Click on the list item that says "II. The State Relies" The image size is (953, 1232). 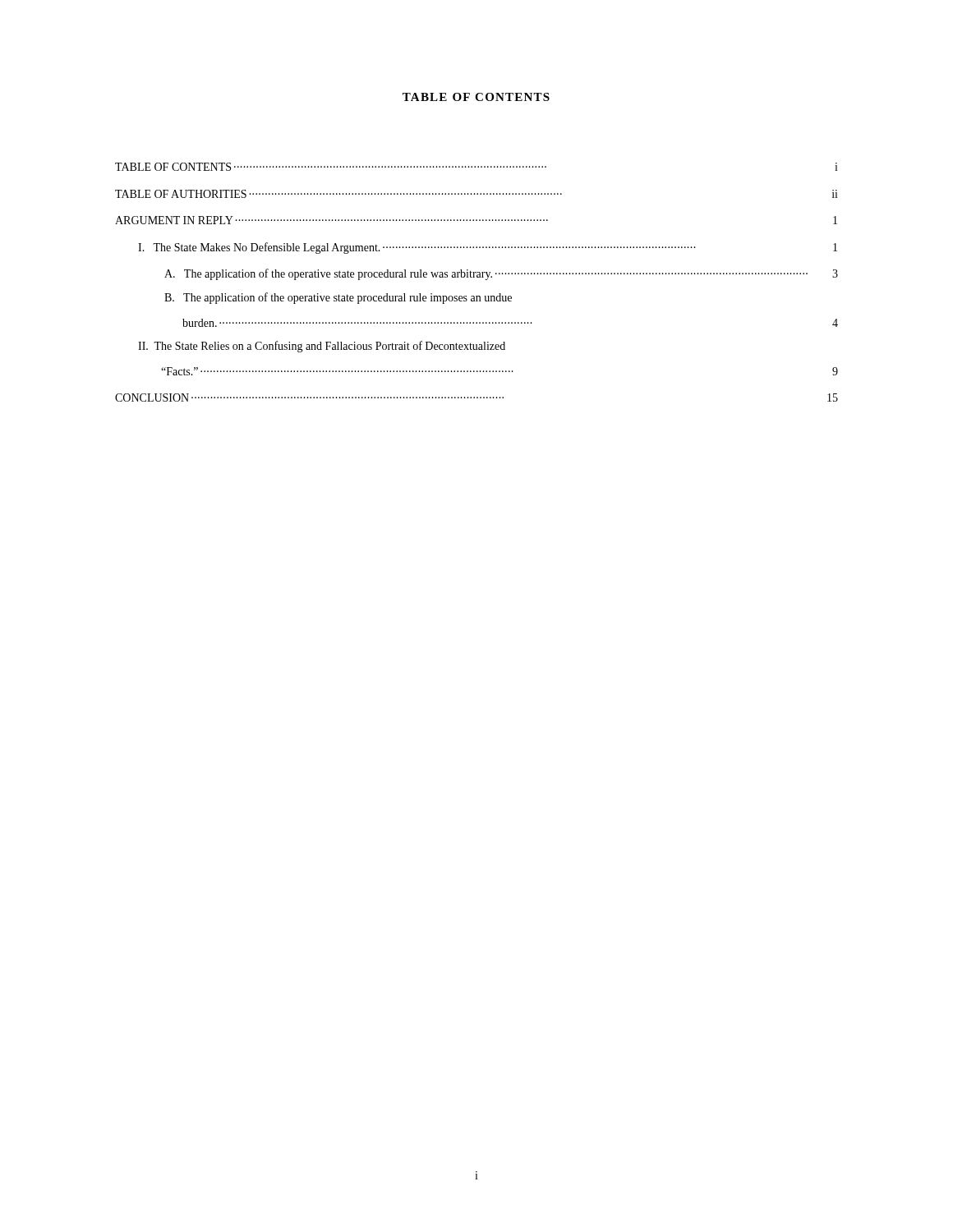coord(488,360)
